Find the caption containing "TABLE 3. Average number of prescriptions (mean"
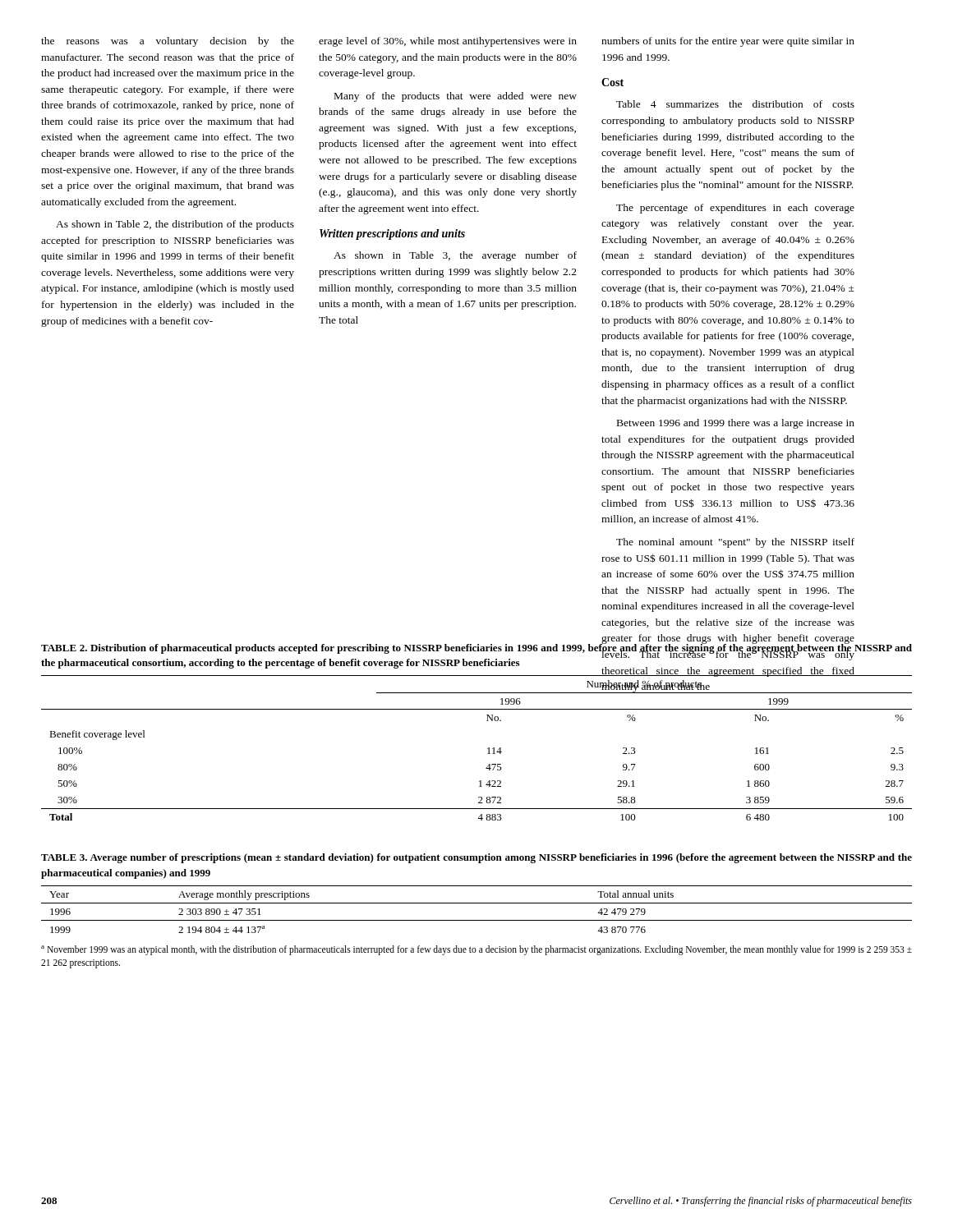The width and height of the screenshot is (953, 1232). (x=476, y=865)
